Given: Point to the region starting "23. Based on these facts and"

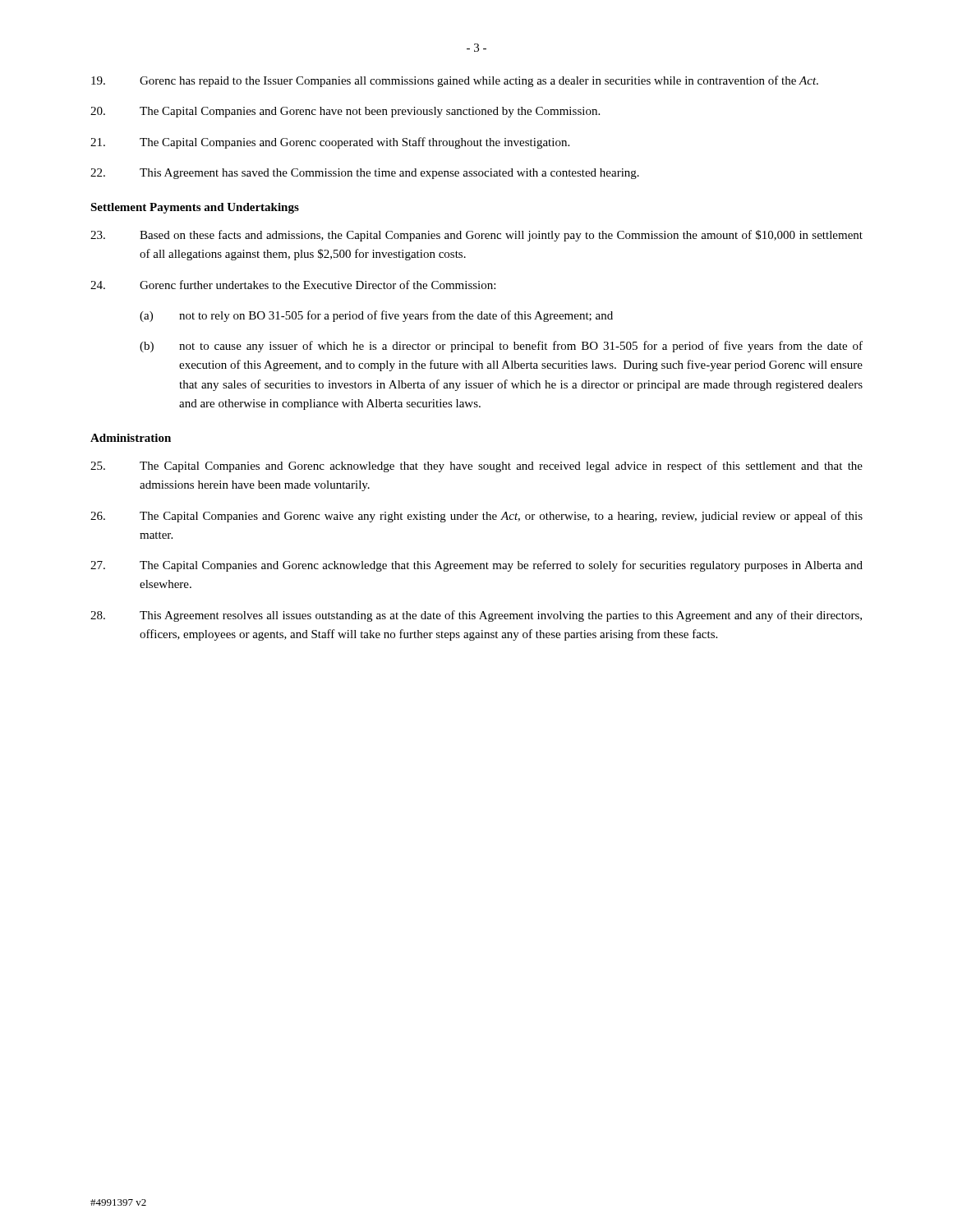Looking at the screenshot, I should 476,245.
